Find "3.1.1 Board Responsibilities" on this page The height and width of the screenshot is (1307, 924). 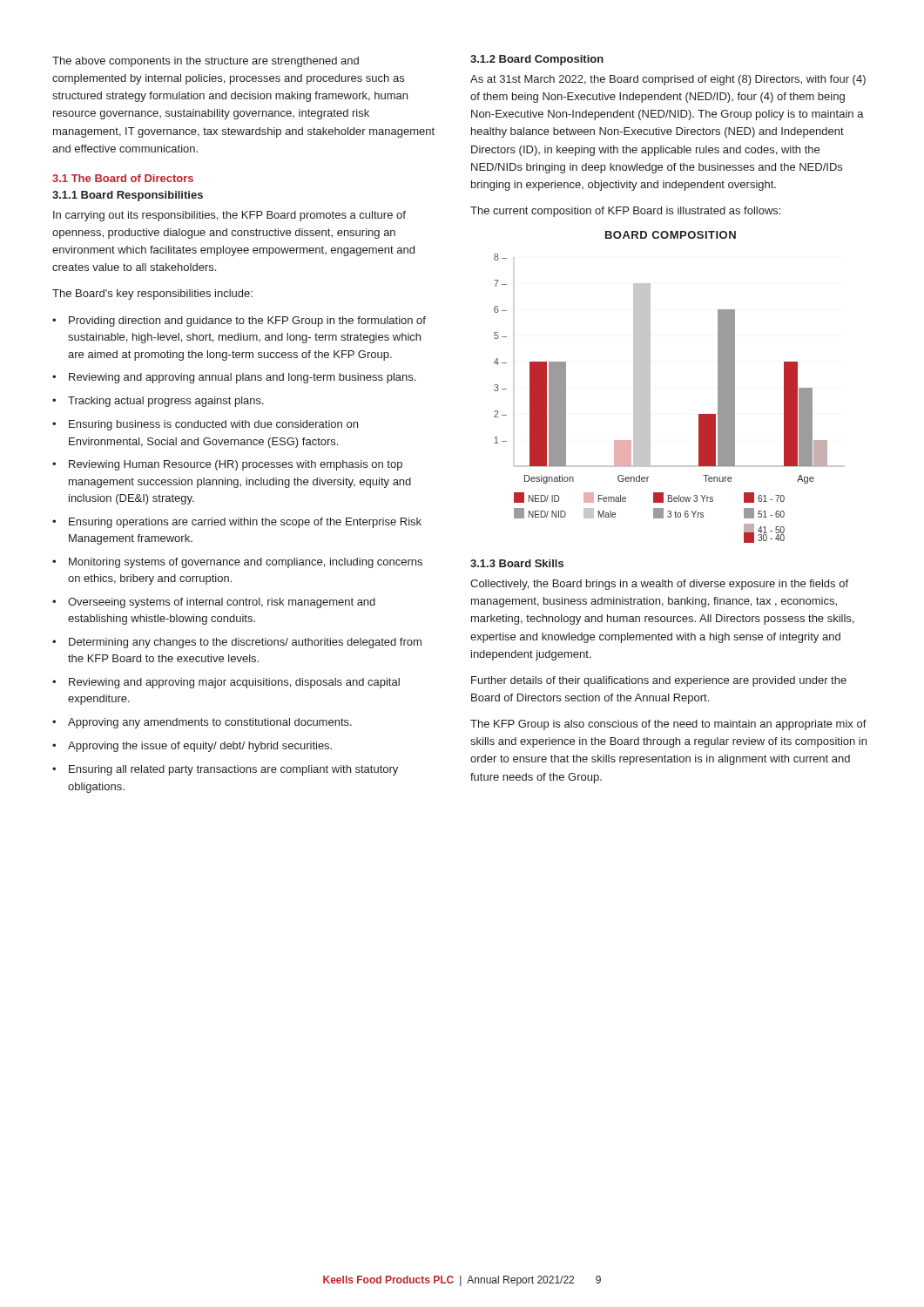(128, 195)
